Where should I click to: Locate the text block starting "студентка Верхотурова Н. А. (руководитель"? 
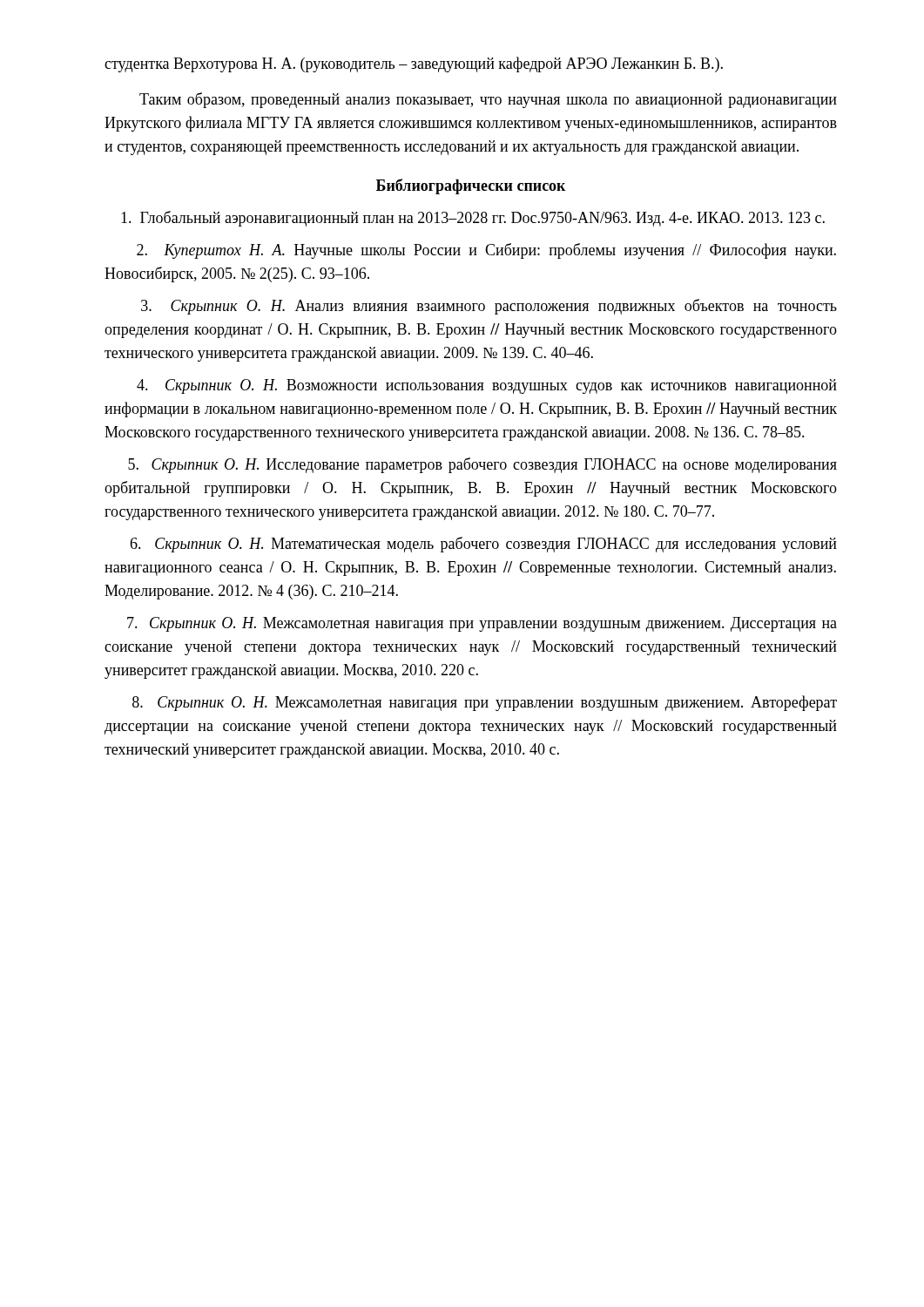coord(414,64)
